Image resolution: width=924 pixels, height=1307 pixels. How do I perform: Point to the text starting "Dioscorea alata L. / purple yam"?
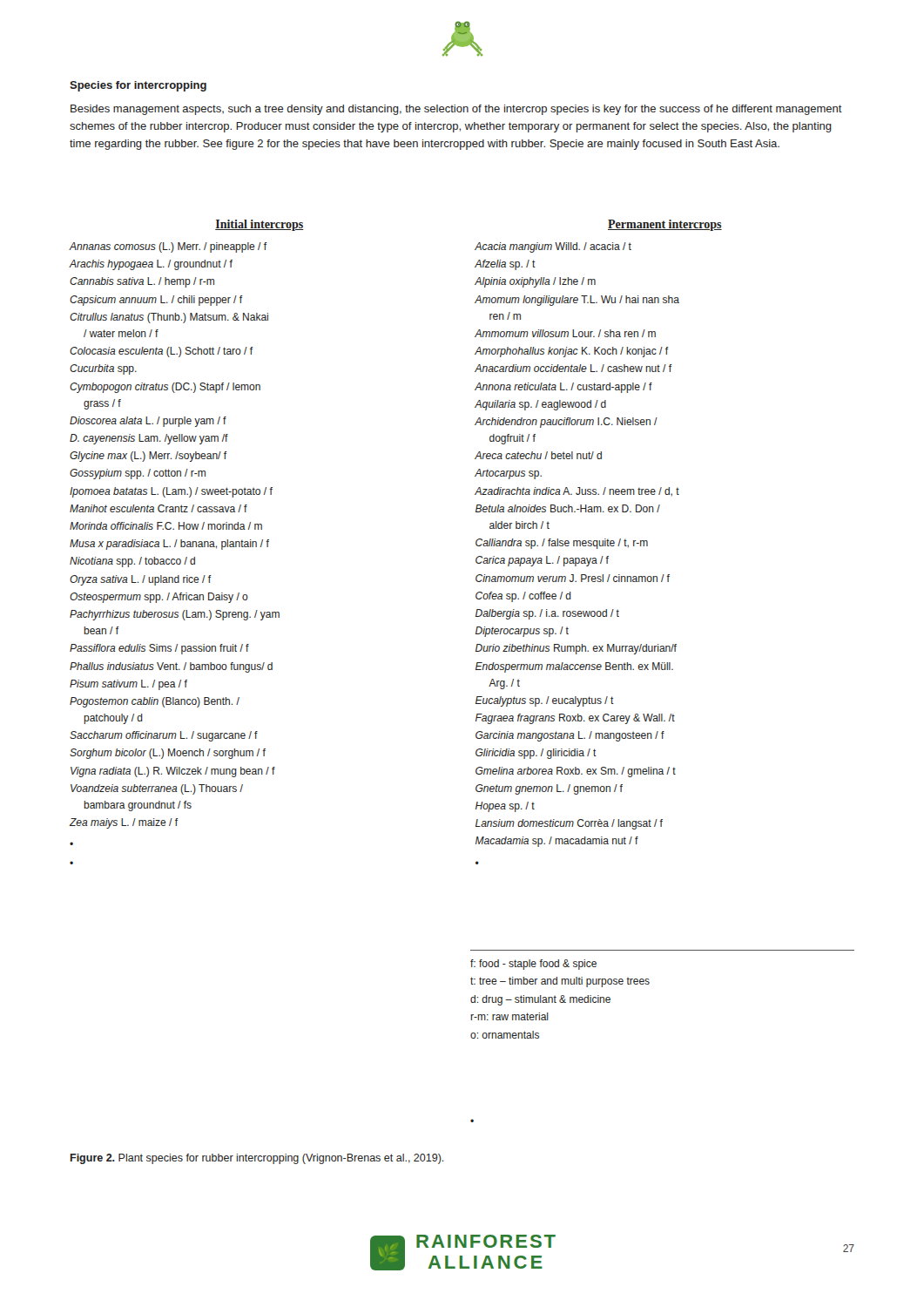pyautogui.click(x=148, y=421)
